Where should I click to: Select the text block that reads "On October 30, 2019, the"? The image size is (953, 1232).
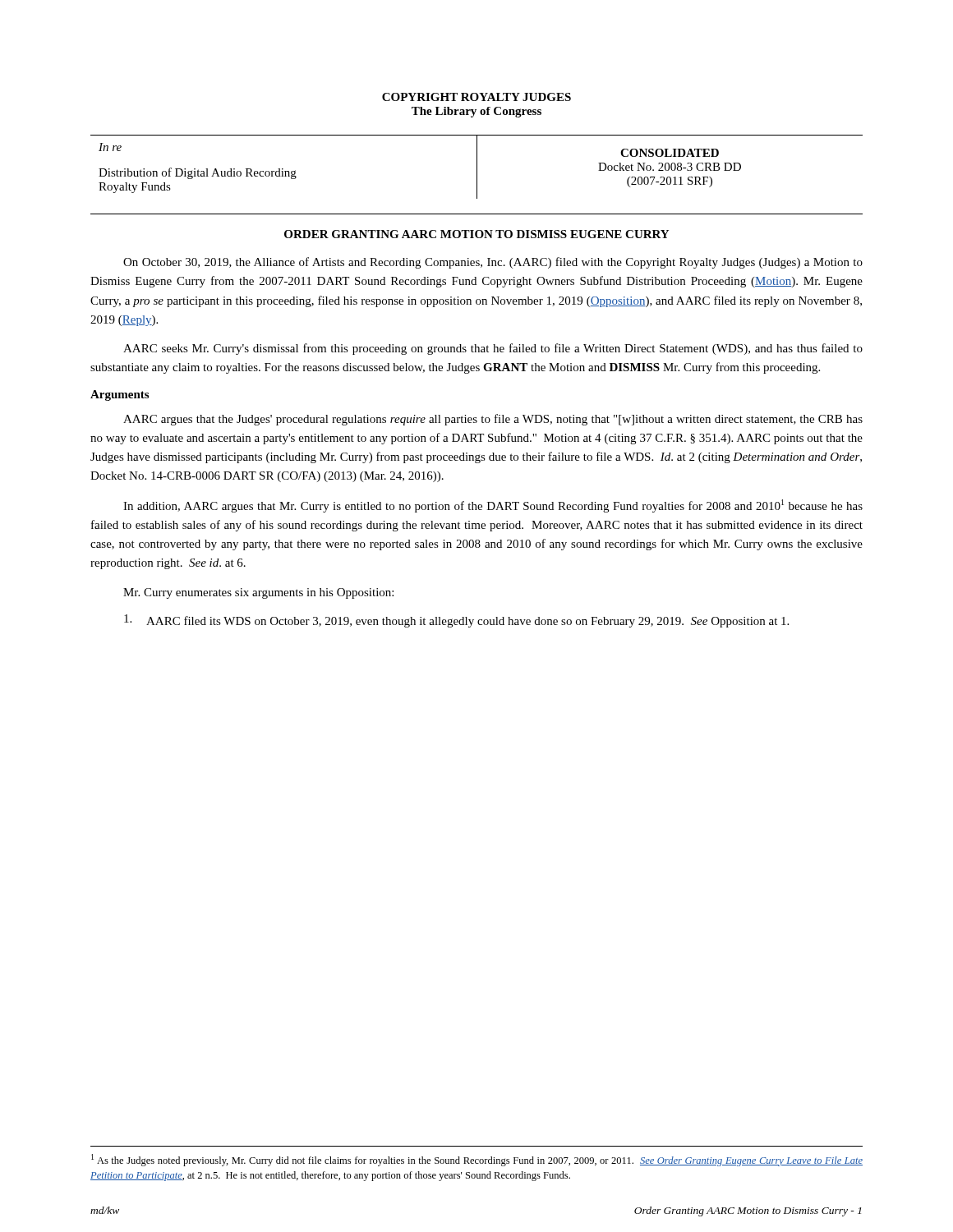tap(476, 291)
